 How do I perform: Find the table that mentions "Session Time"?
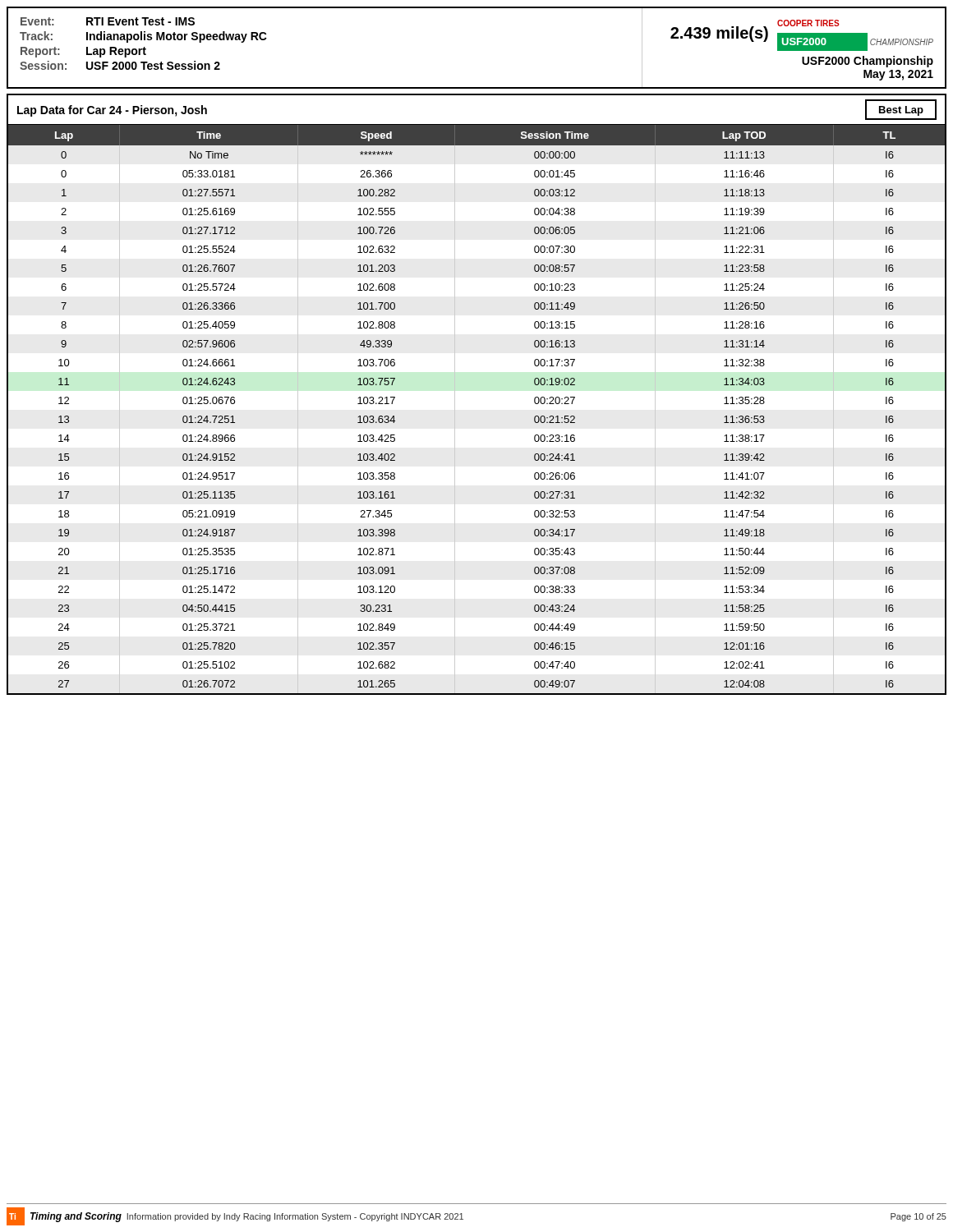pos(476,409)
